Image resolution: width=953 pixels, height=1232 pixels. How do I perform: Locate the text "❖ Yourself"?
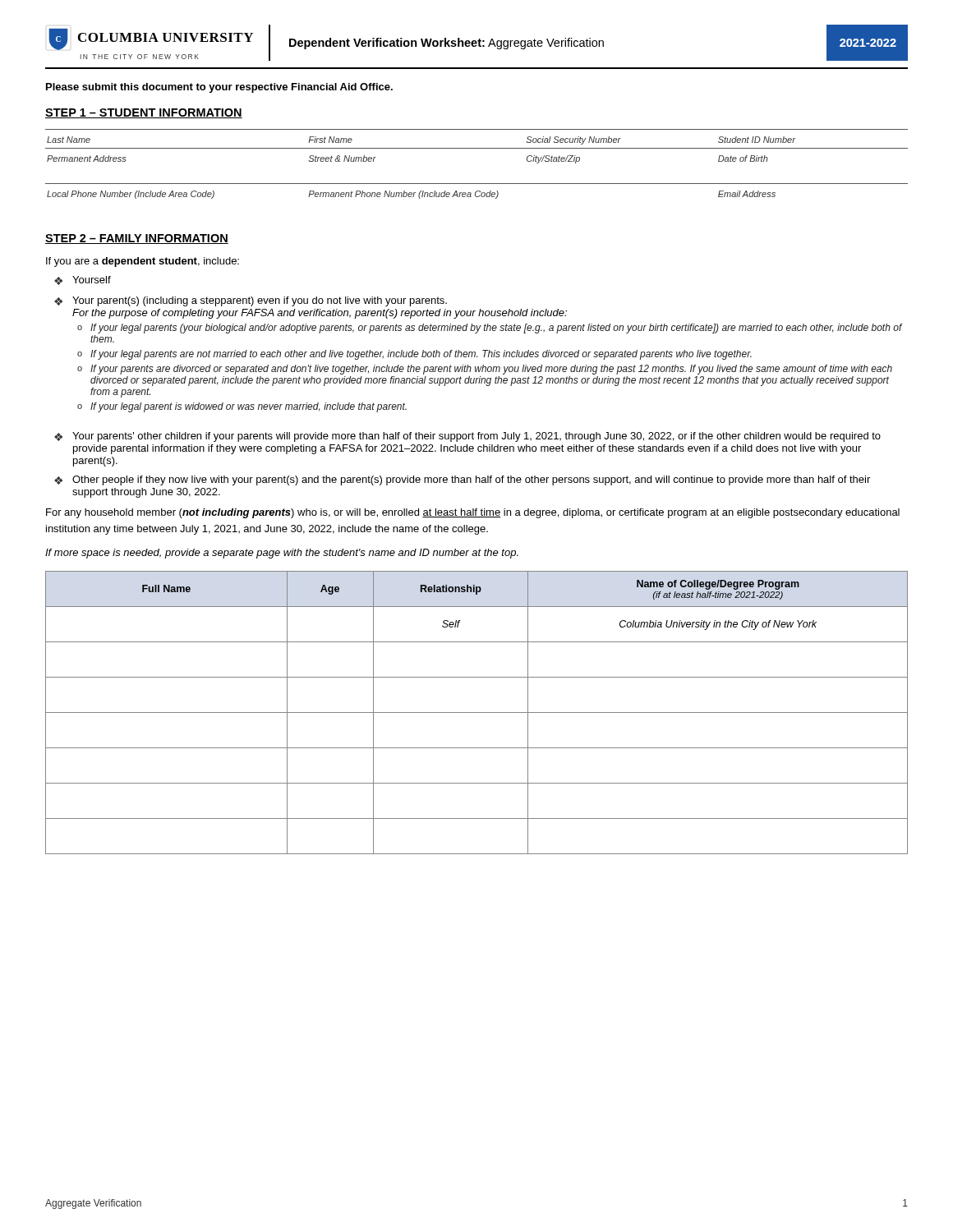(83, 280)
